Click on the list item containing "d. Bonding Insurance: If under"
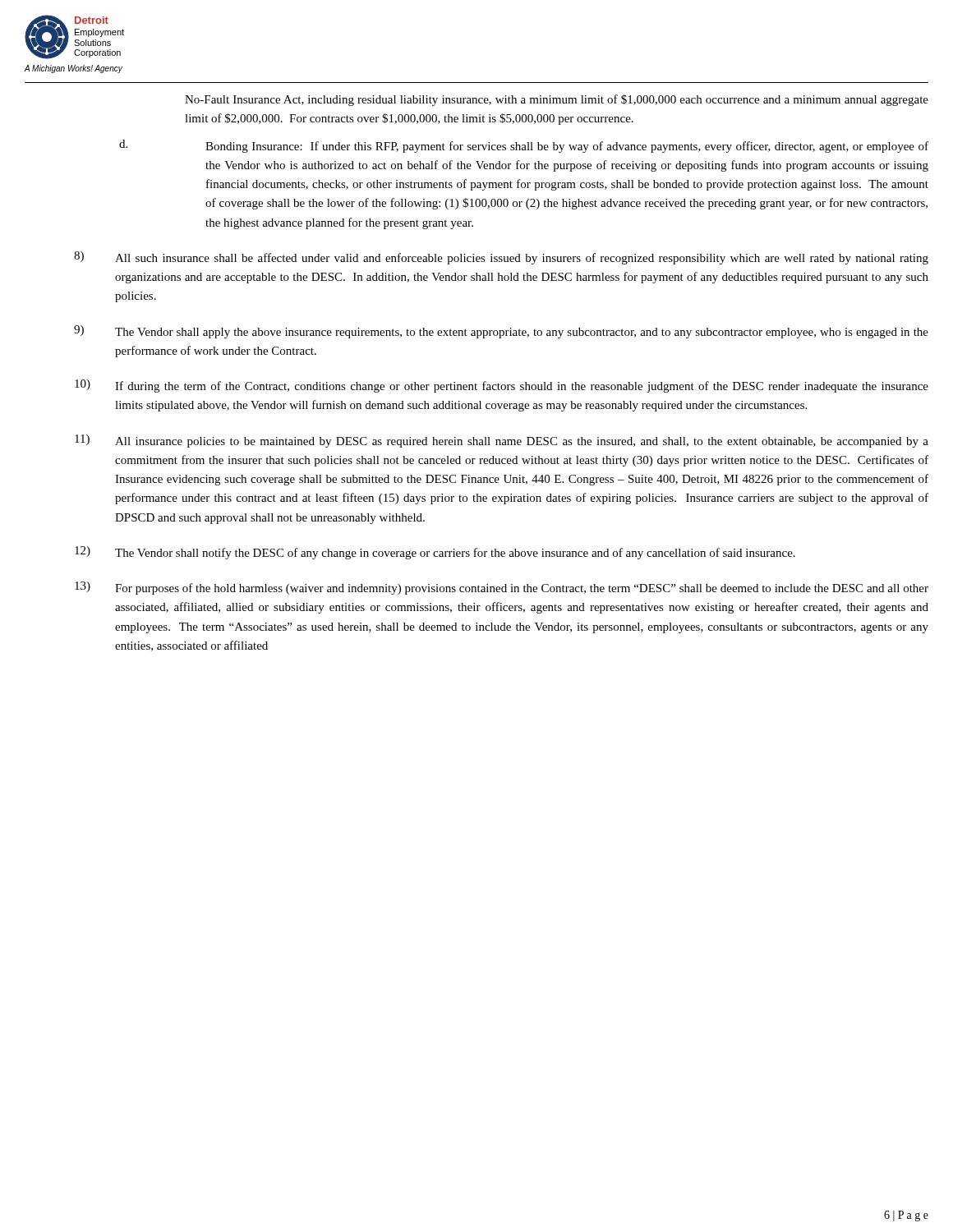Image resolution: width=953 pixels, height=1232 pixels. tap(520, 184)
